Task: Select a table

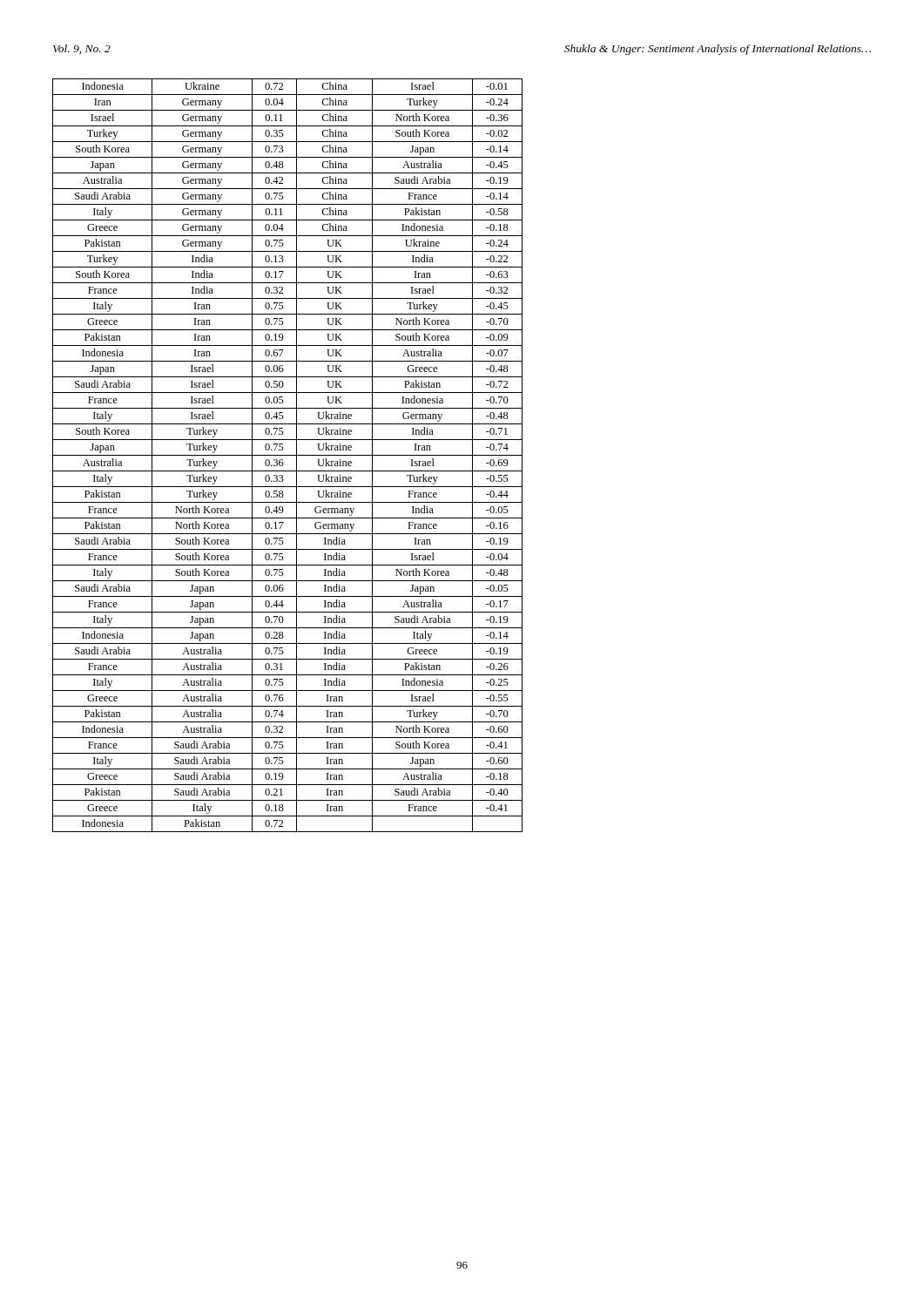Action: pos(287,455)
